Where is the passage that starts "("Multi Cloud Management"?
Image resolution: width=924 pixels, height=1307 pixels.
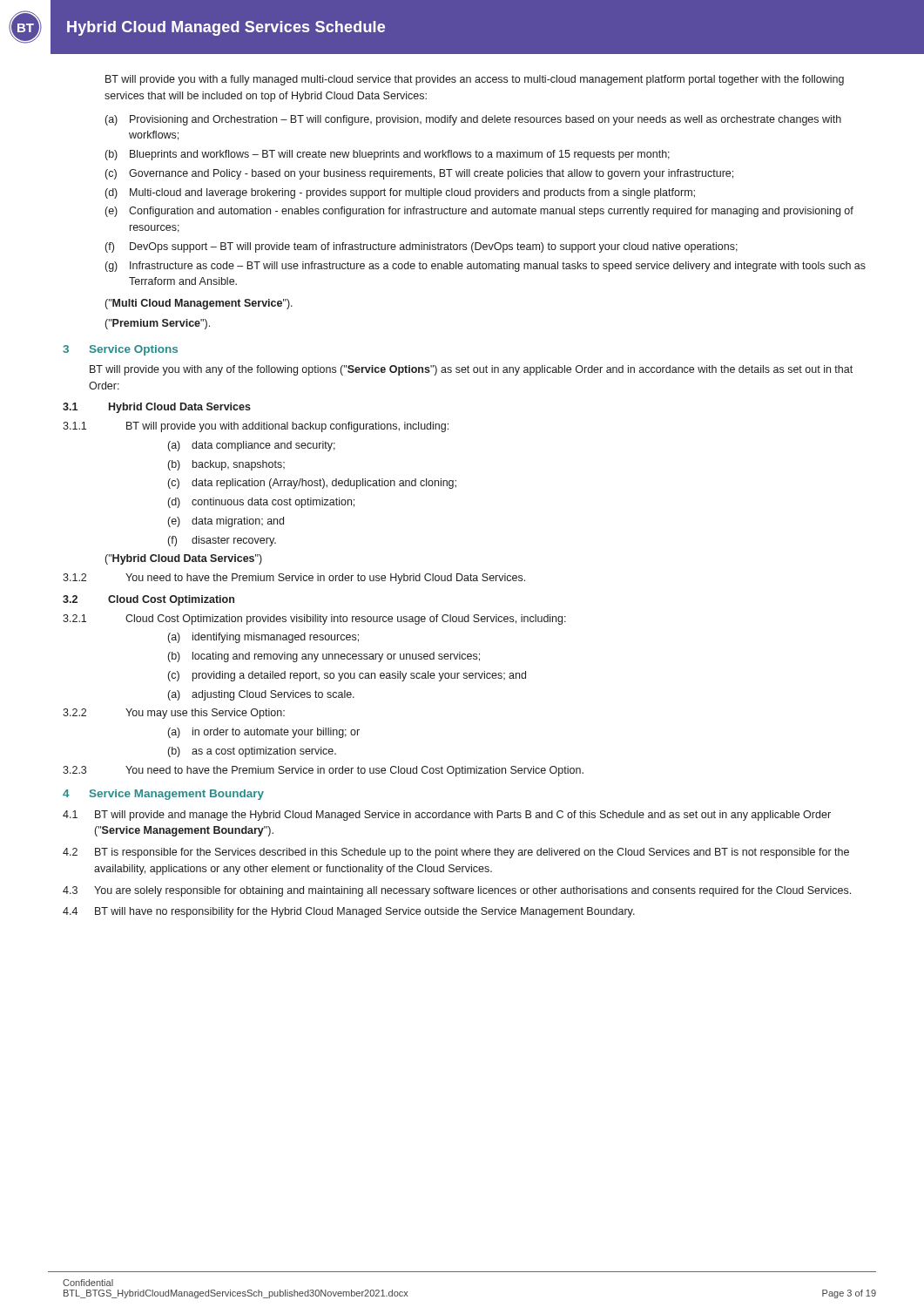click(x=199, y=303)
